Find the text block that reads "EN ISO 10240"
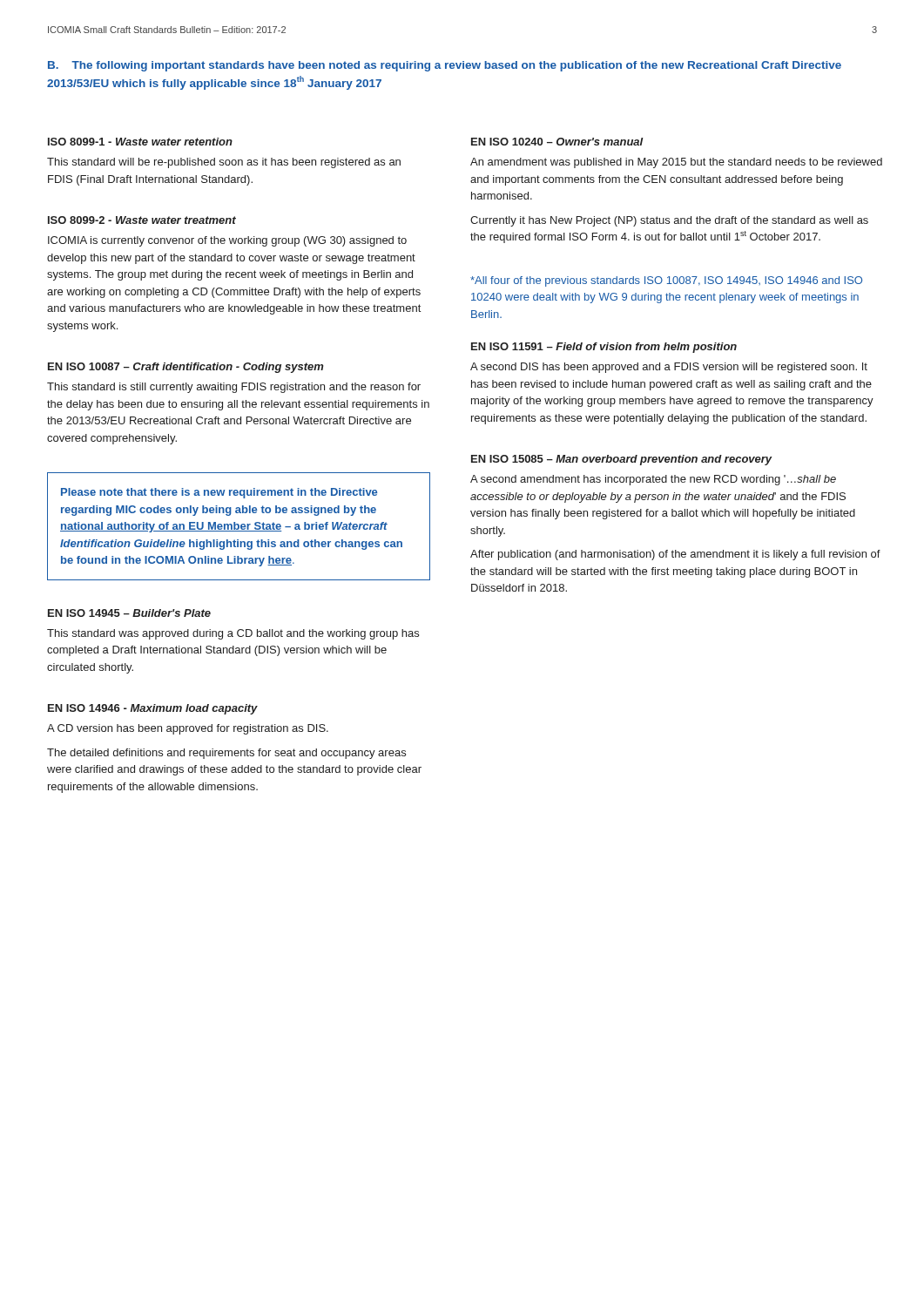 [x=678, y=190]
